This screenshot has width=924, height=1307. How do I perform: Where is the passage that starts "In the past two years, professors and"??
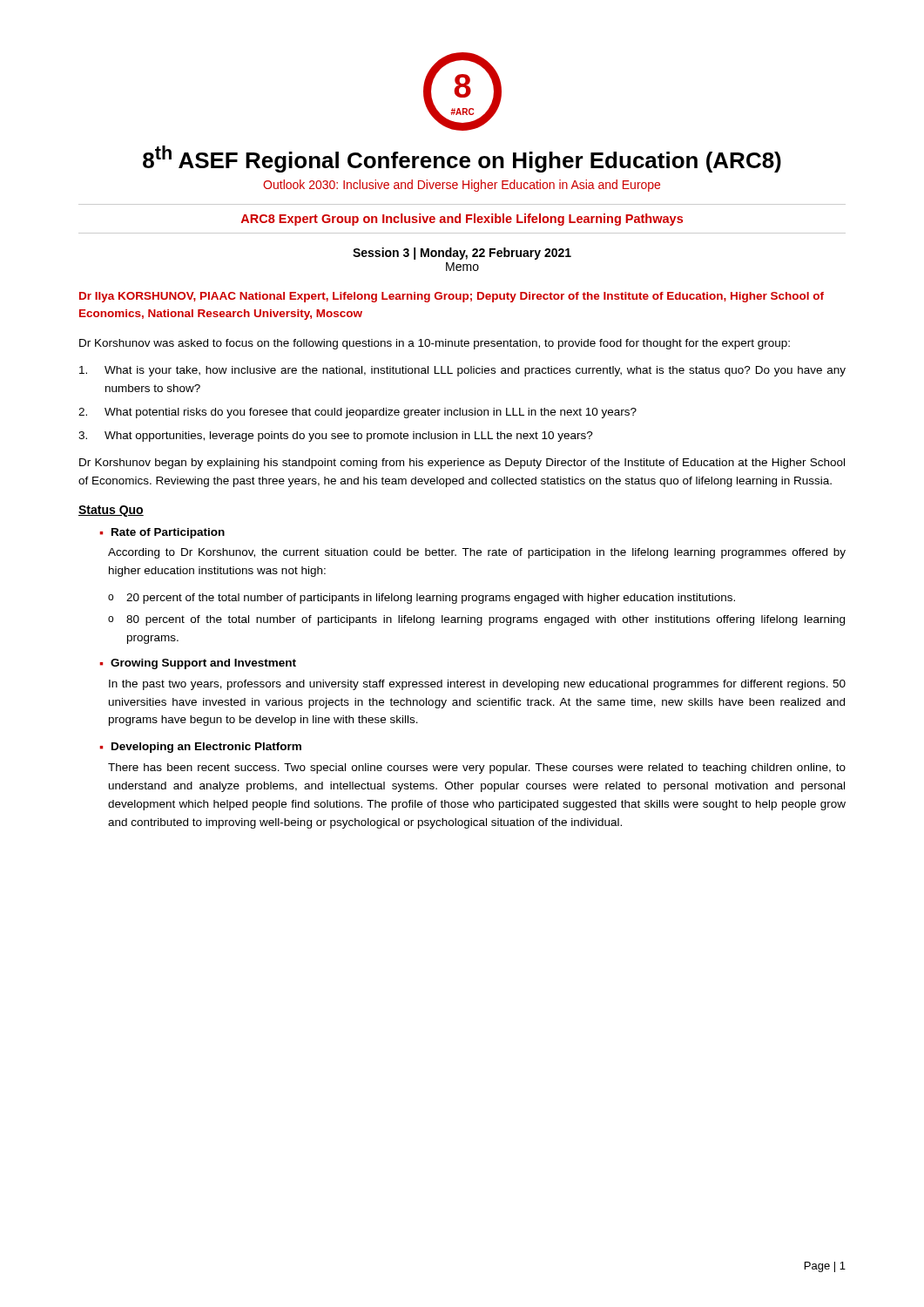[477, 701]
